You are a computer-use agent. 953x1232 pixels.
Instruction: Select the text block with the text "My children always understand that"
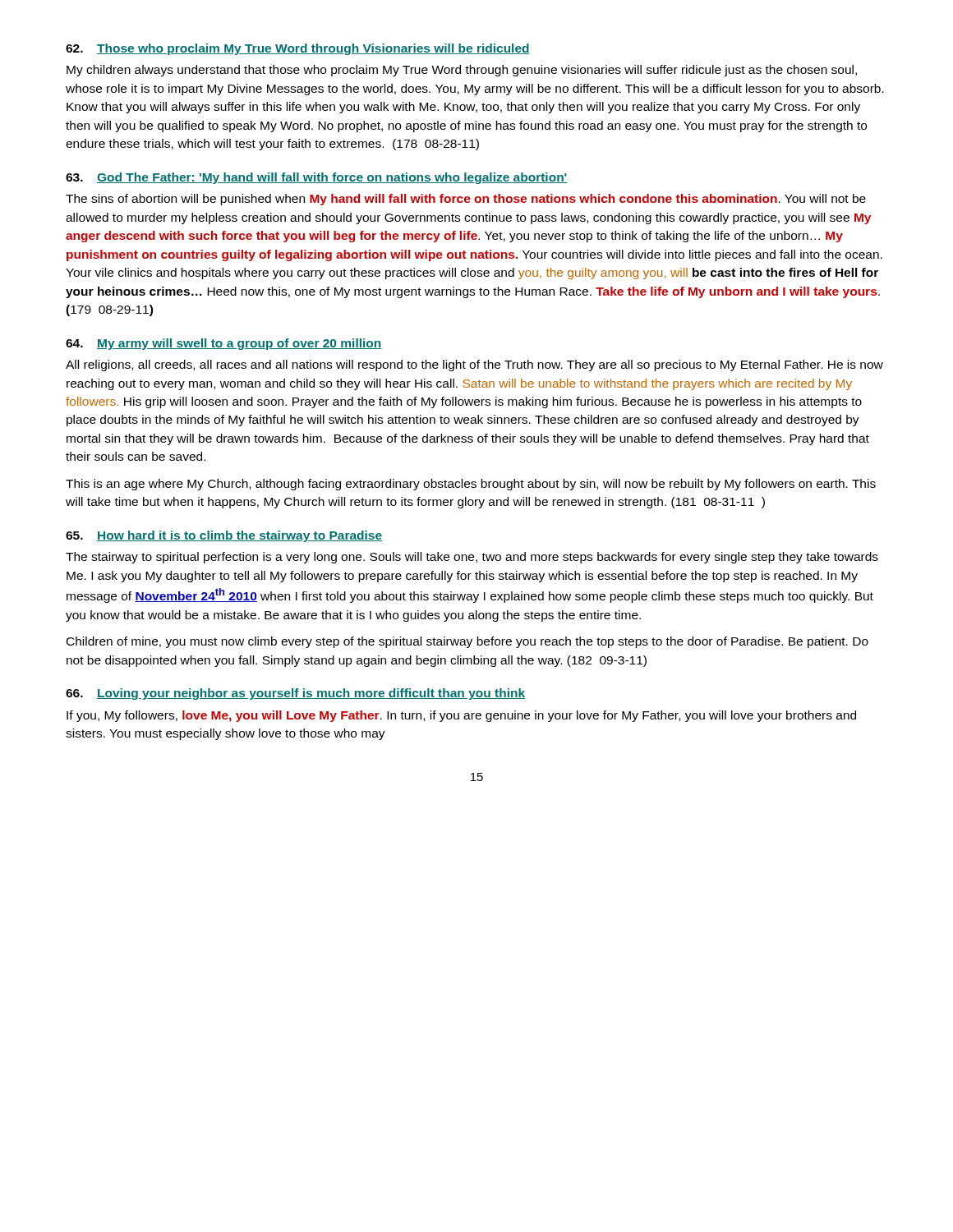coord(475,107)
